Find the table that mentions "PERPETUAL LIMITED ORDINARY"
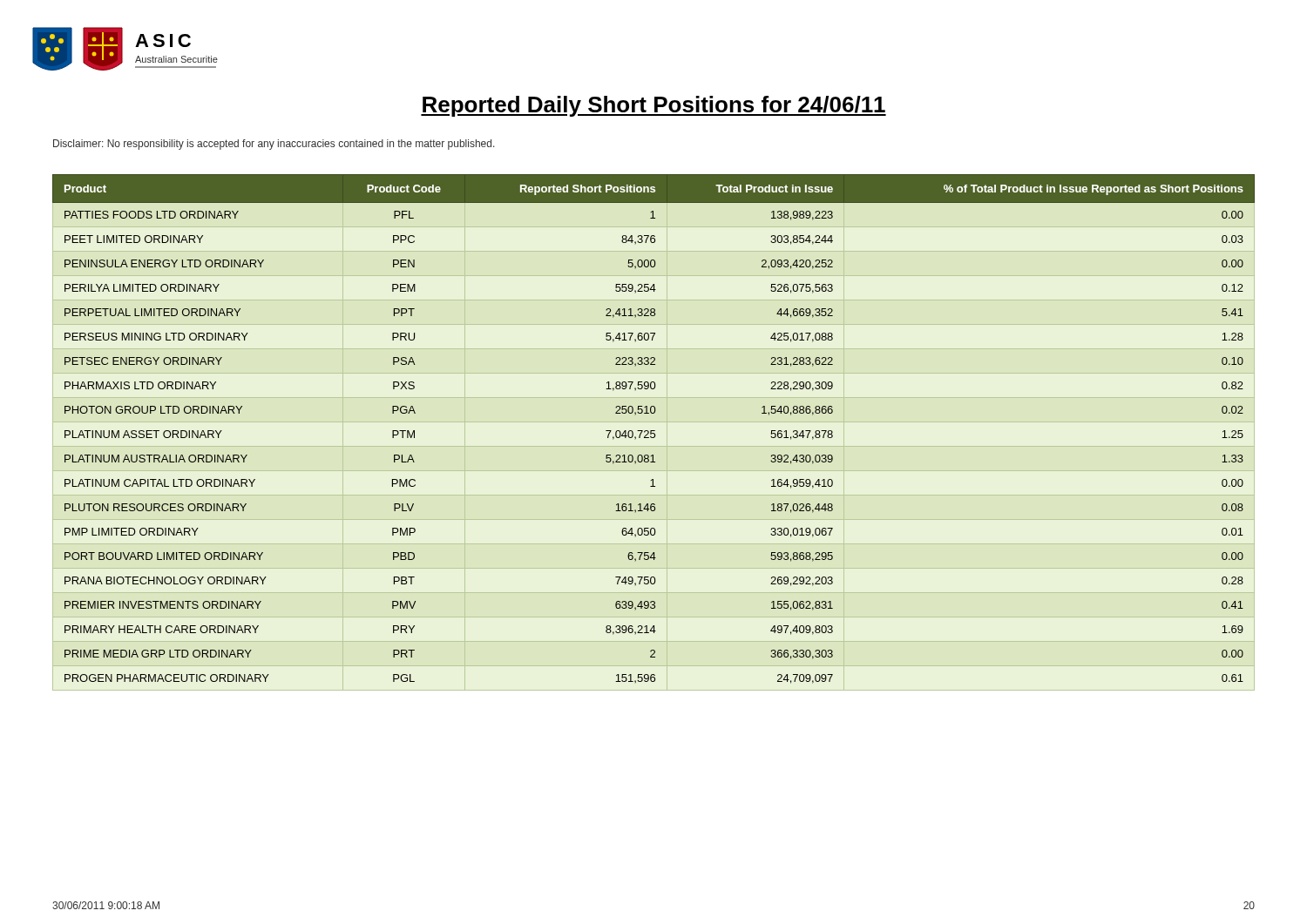Viewport: 1307px width, 924px height. pos(654,432)
